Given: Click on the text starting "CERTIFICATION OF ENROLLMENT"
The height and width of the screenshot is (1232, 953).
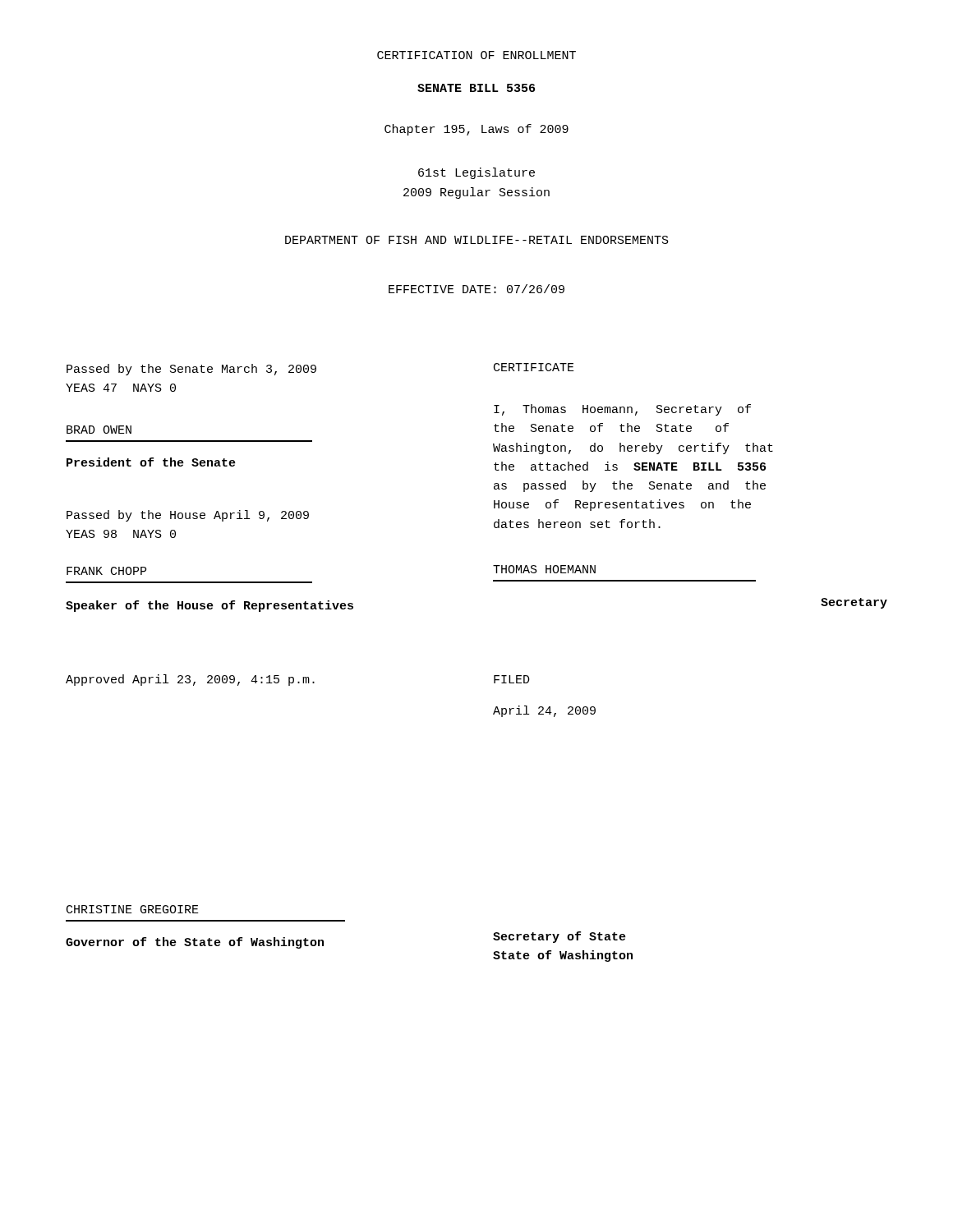Looking at the screenshot, I should click(x=476, y=56).
